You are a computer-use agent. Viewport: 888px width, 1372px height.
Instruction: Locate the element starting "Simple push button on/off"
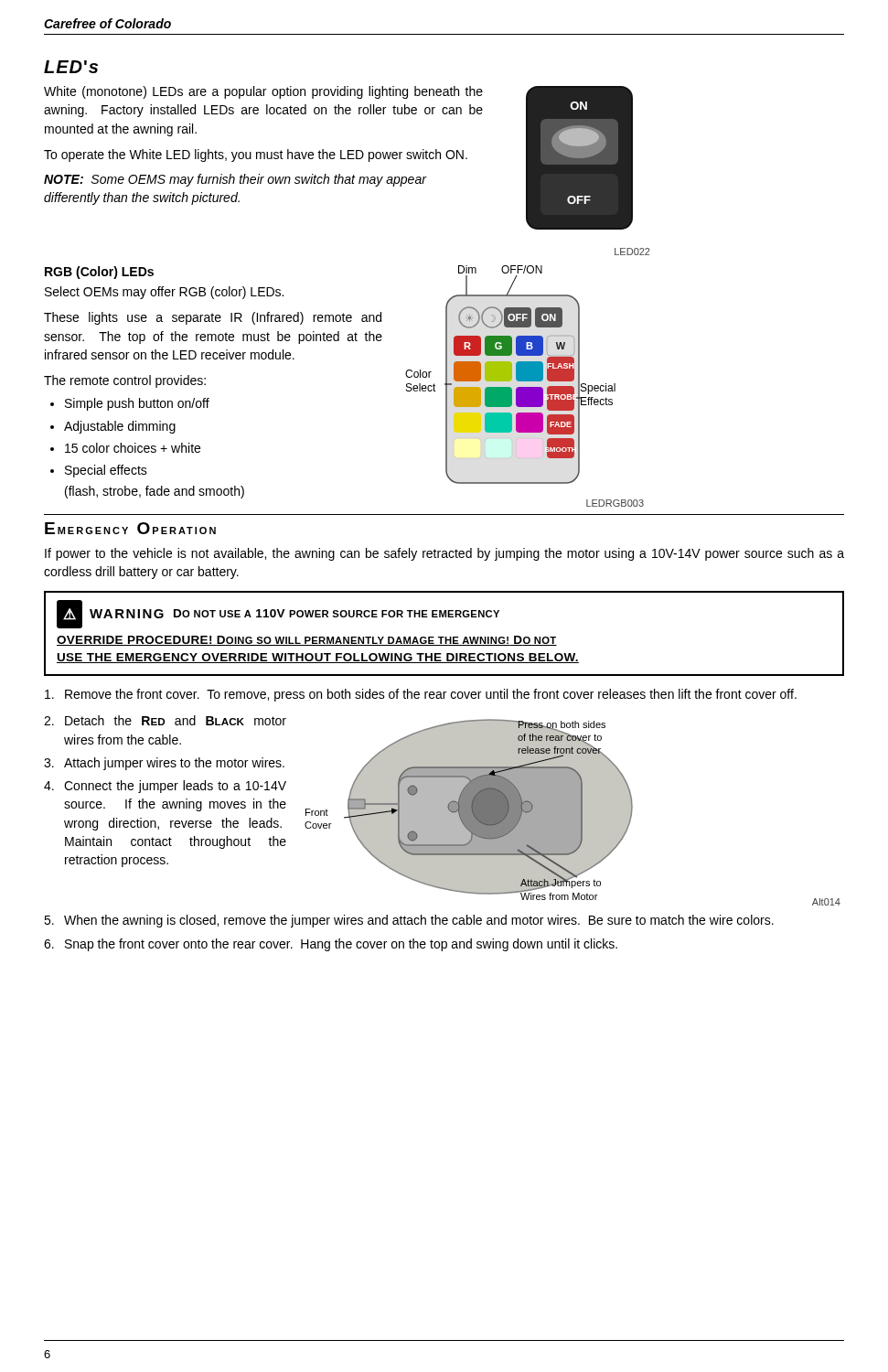(x=137, y=404)
